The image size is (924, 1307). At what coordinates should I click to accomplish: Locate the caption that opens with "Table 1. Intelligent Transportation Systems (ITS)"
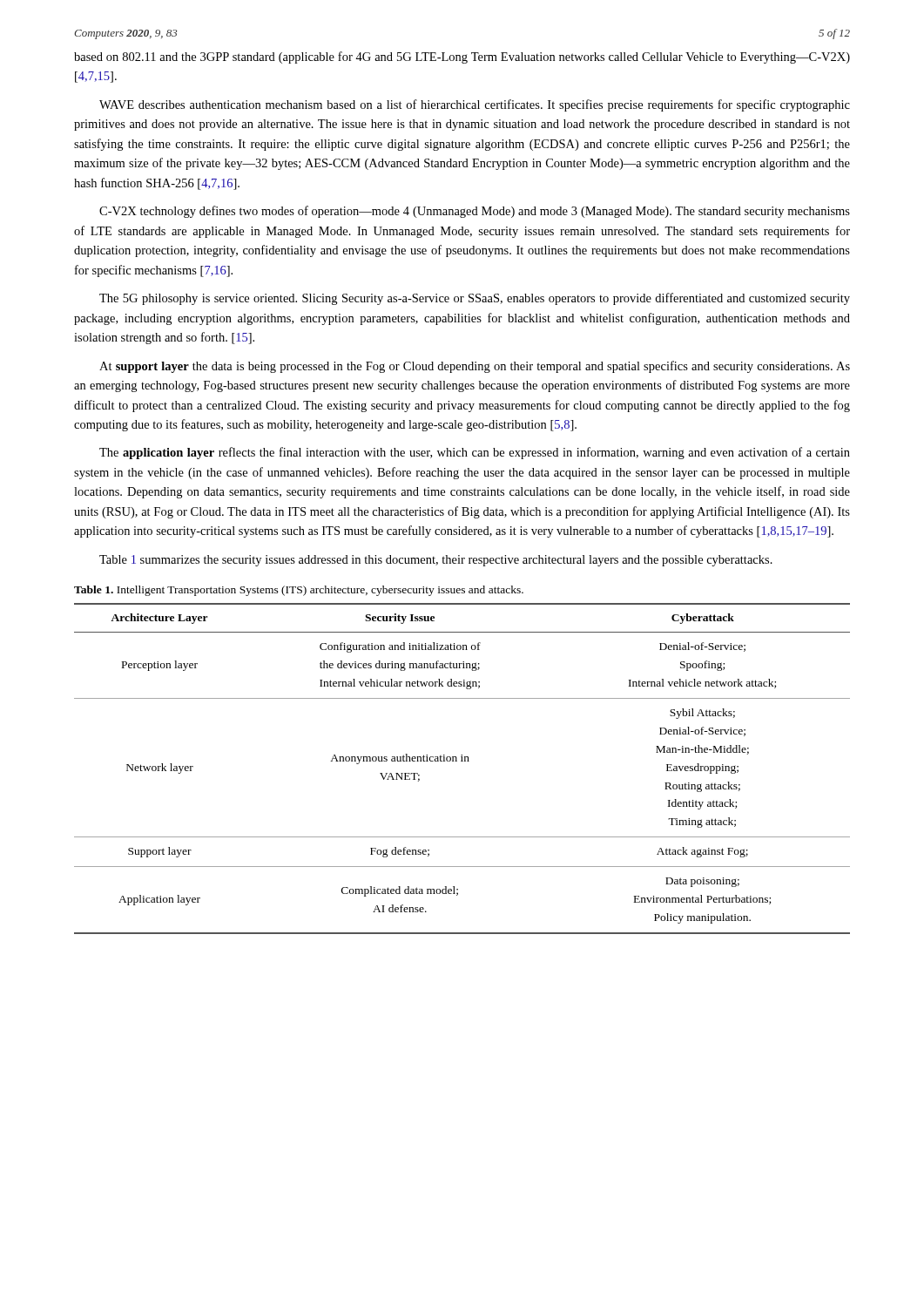299,590
